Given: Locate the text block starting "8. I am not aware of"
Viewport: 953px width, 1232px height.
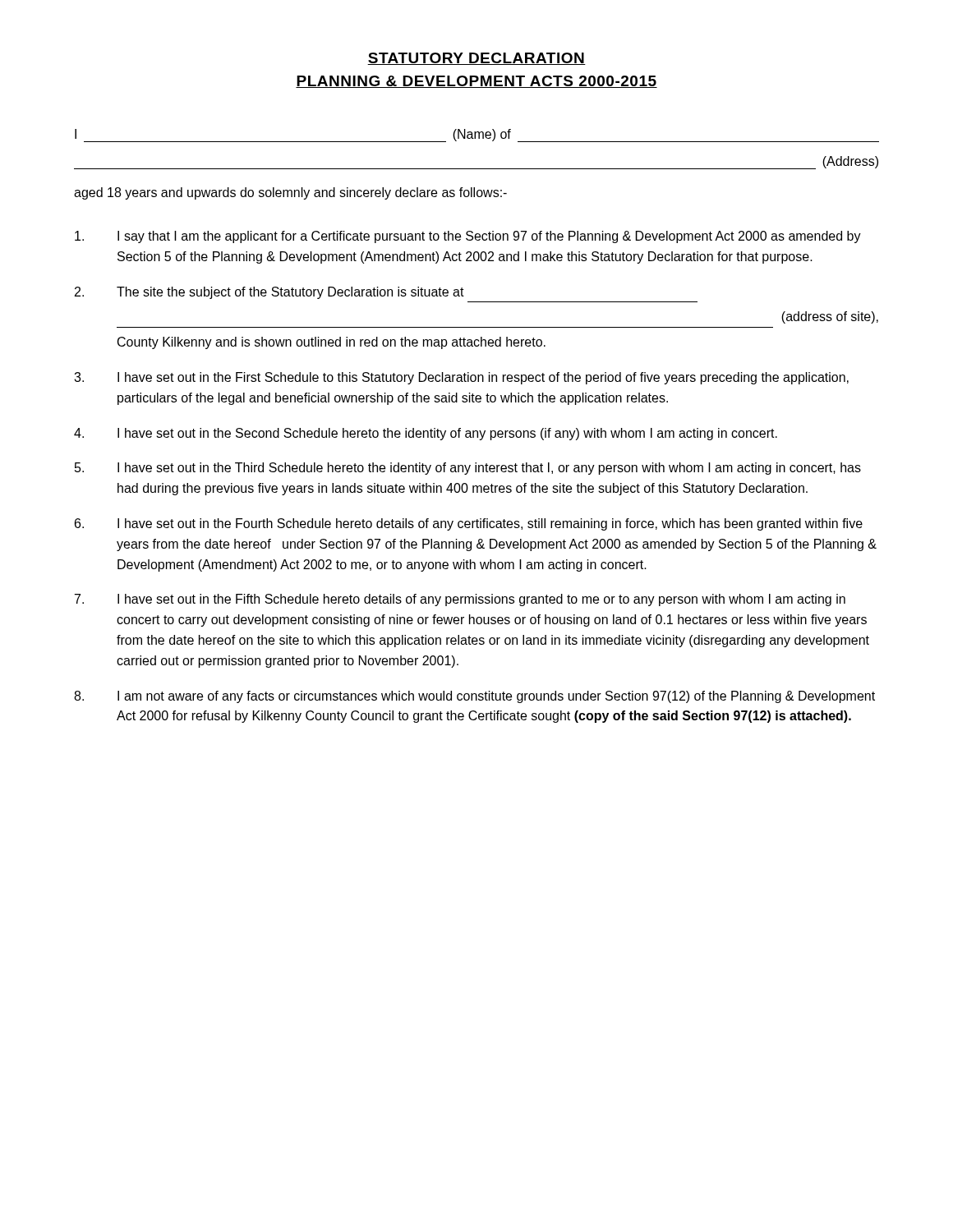Looking at the screenshot, I should pyautogui.click(x=476, y=707).
